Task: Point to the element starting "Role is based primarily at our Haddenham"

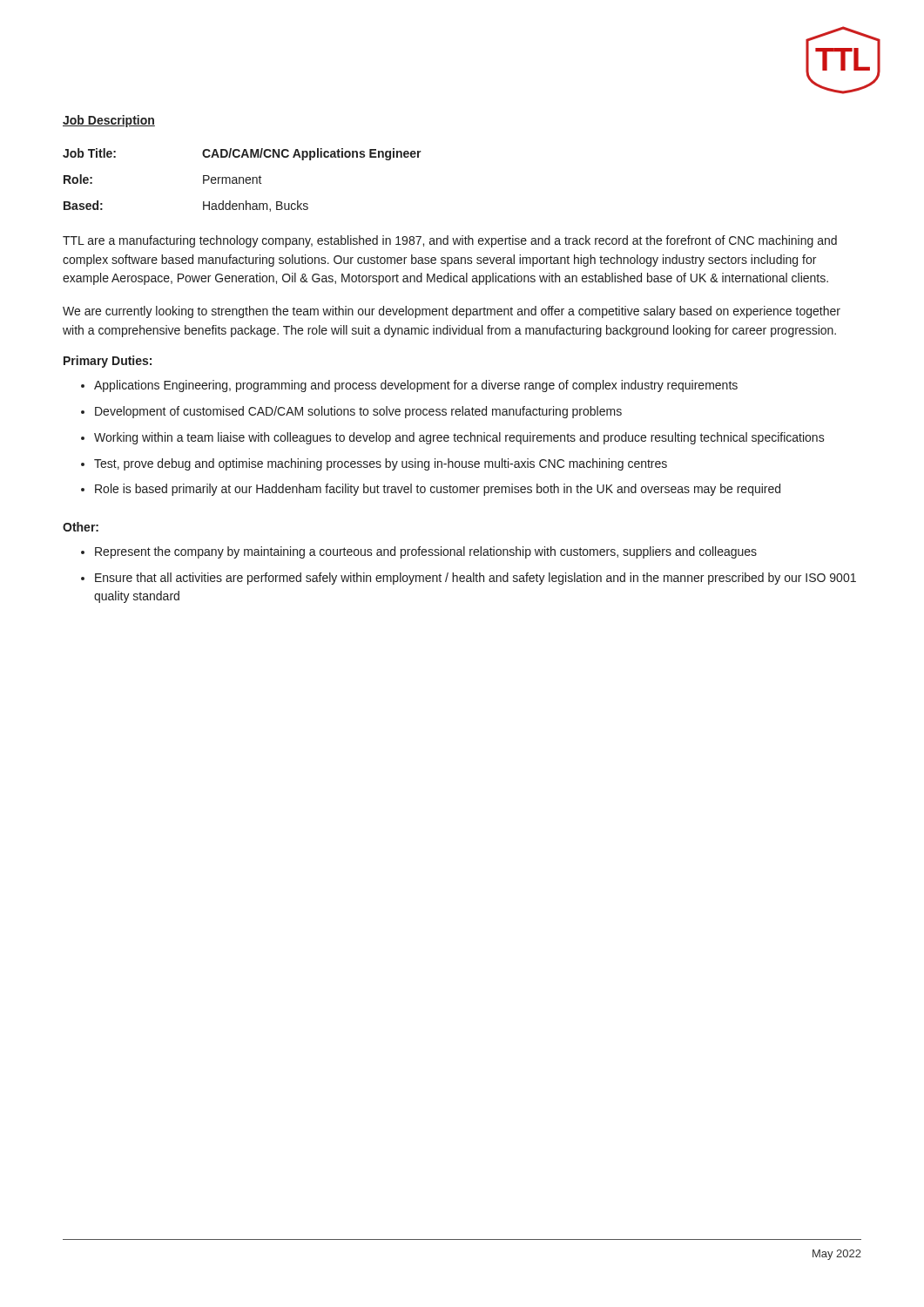Action: pyautogui.click(x=438, y=489)
